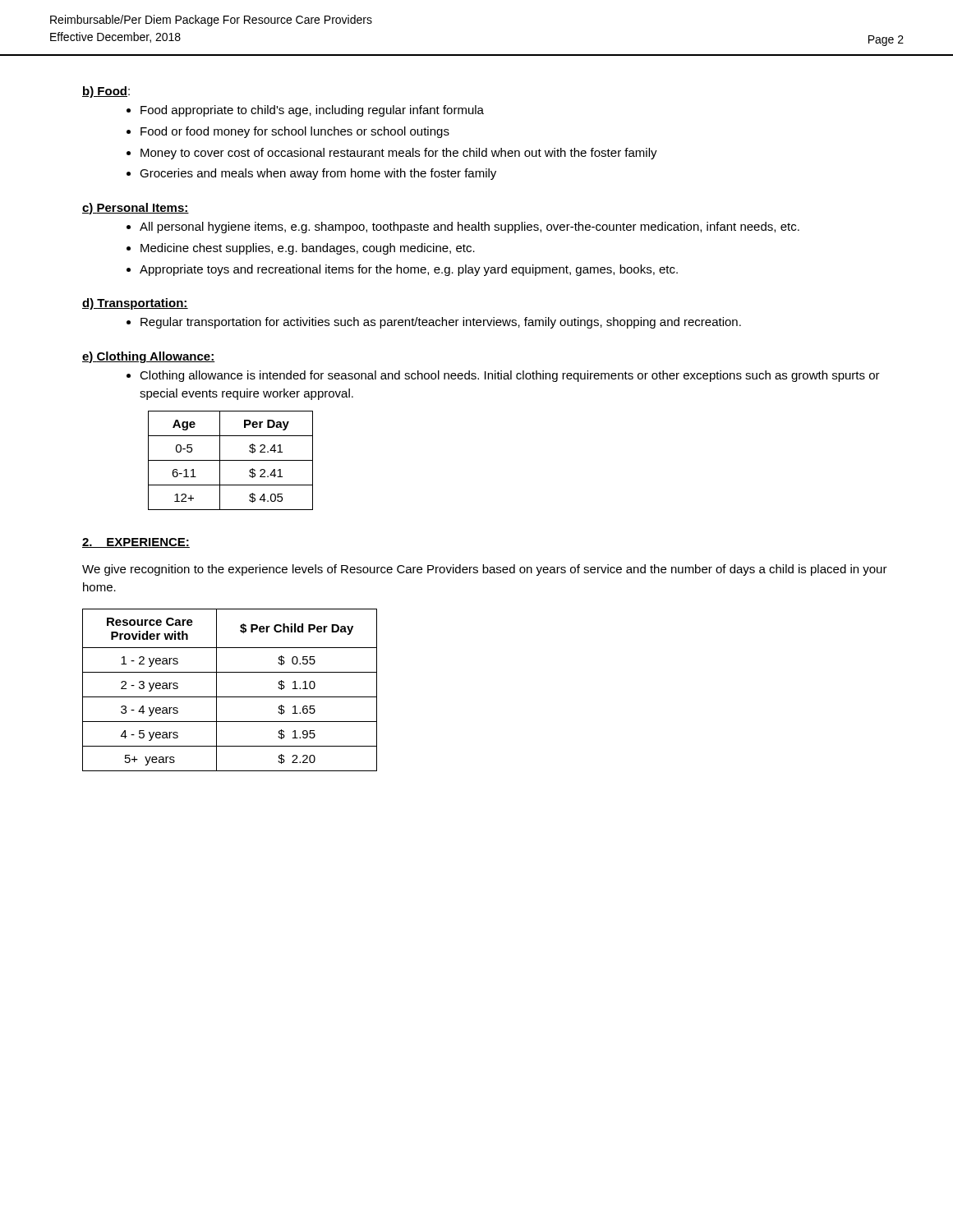Click the passage that begins "All personal hygiene items, e.g. shampoo,"
This screenshot has height=1232, width=953.
(x=470, y=226)
